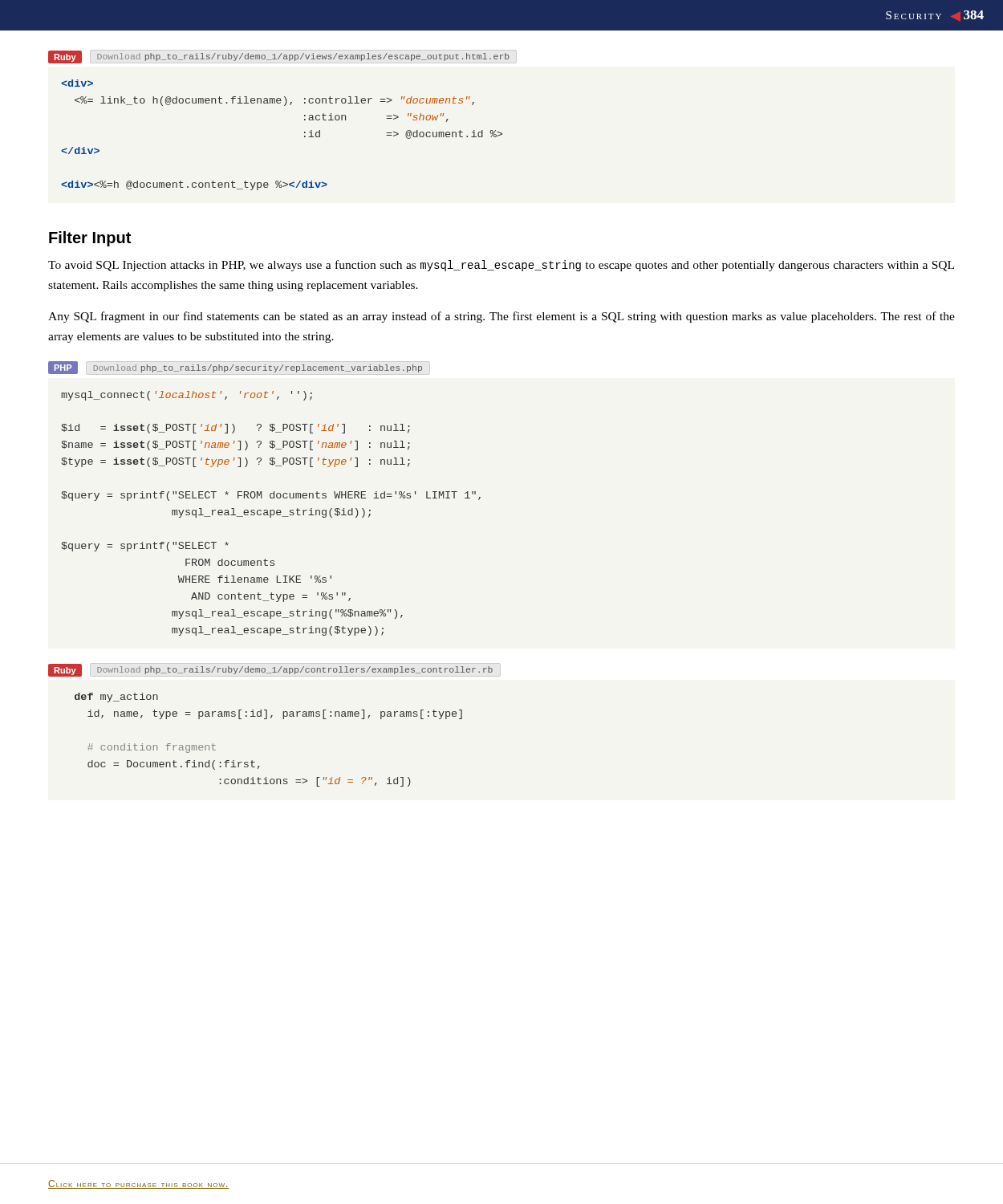Locate the region starting "Filter Input"
The height and width of the screenshot is (1204, 1003).
coord(90,238)
